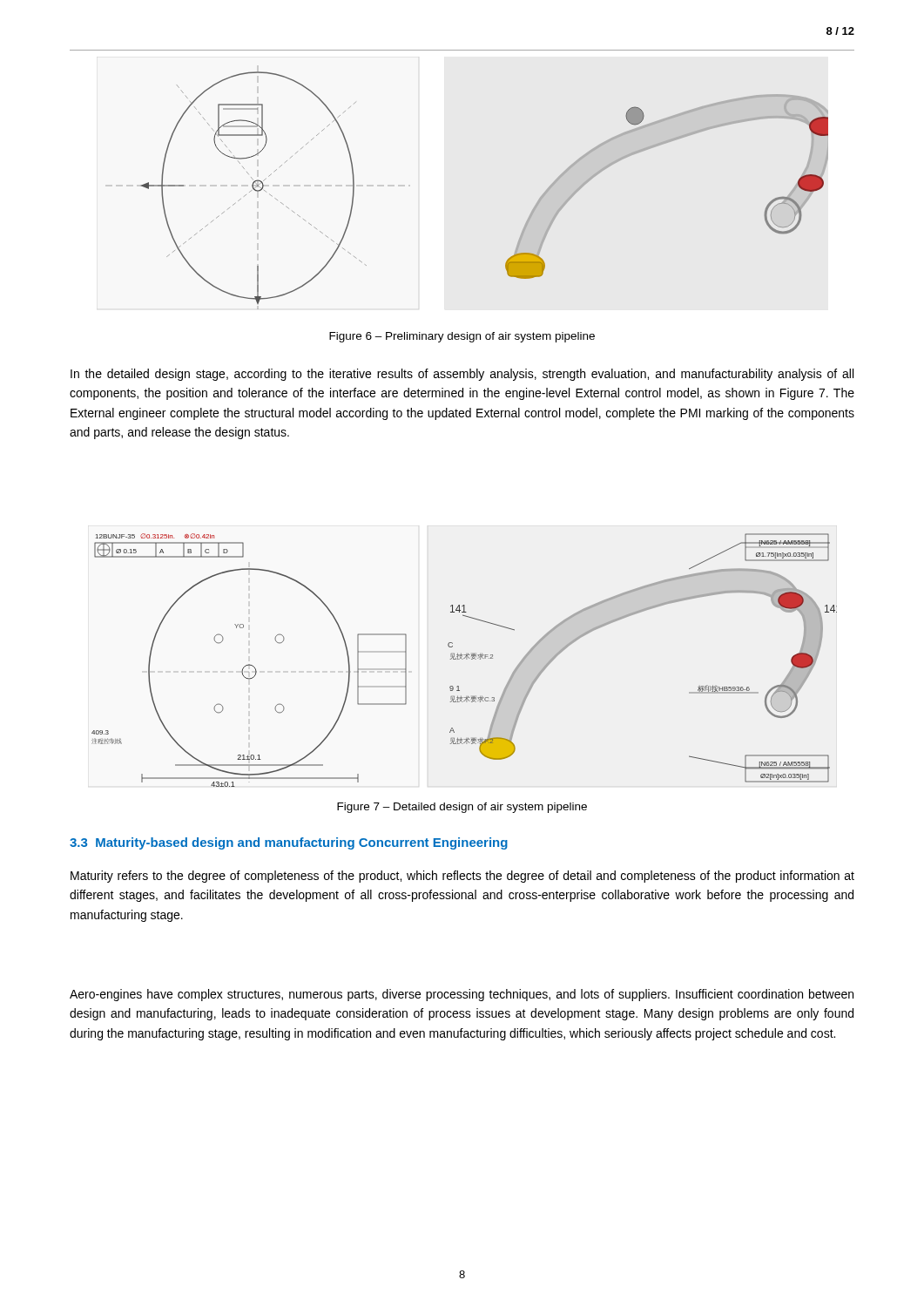This screenshot has height=1307, width=924.
Task: Find the text block containing "Aero-engines have complex structures, numerous parts, diverse"
Action: (x=462, y=1014)
